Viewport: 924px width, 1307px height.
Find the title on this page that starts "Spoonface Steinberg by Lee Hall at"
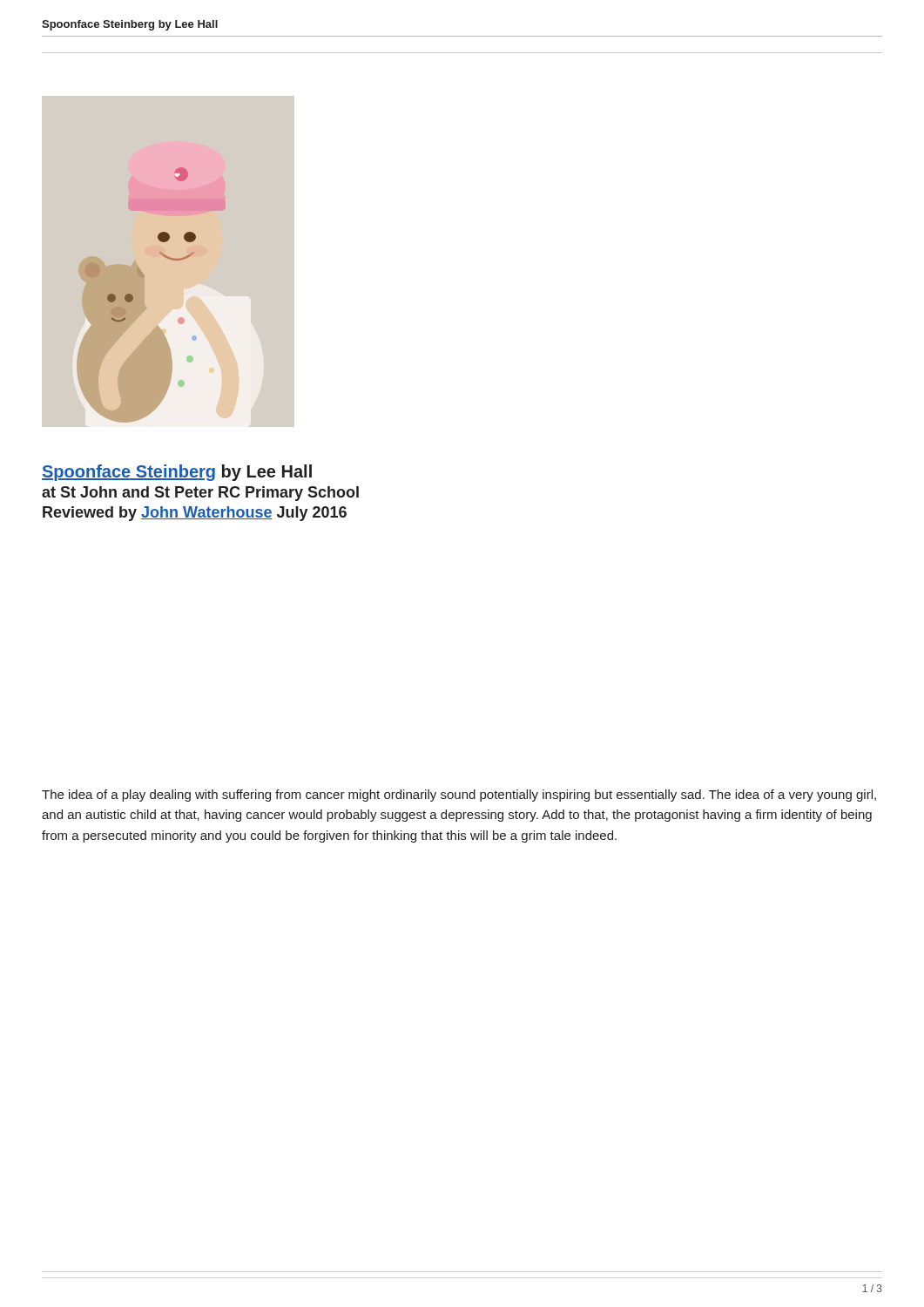(177, 473)
